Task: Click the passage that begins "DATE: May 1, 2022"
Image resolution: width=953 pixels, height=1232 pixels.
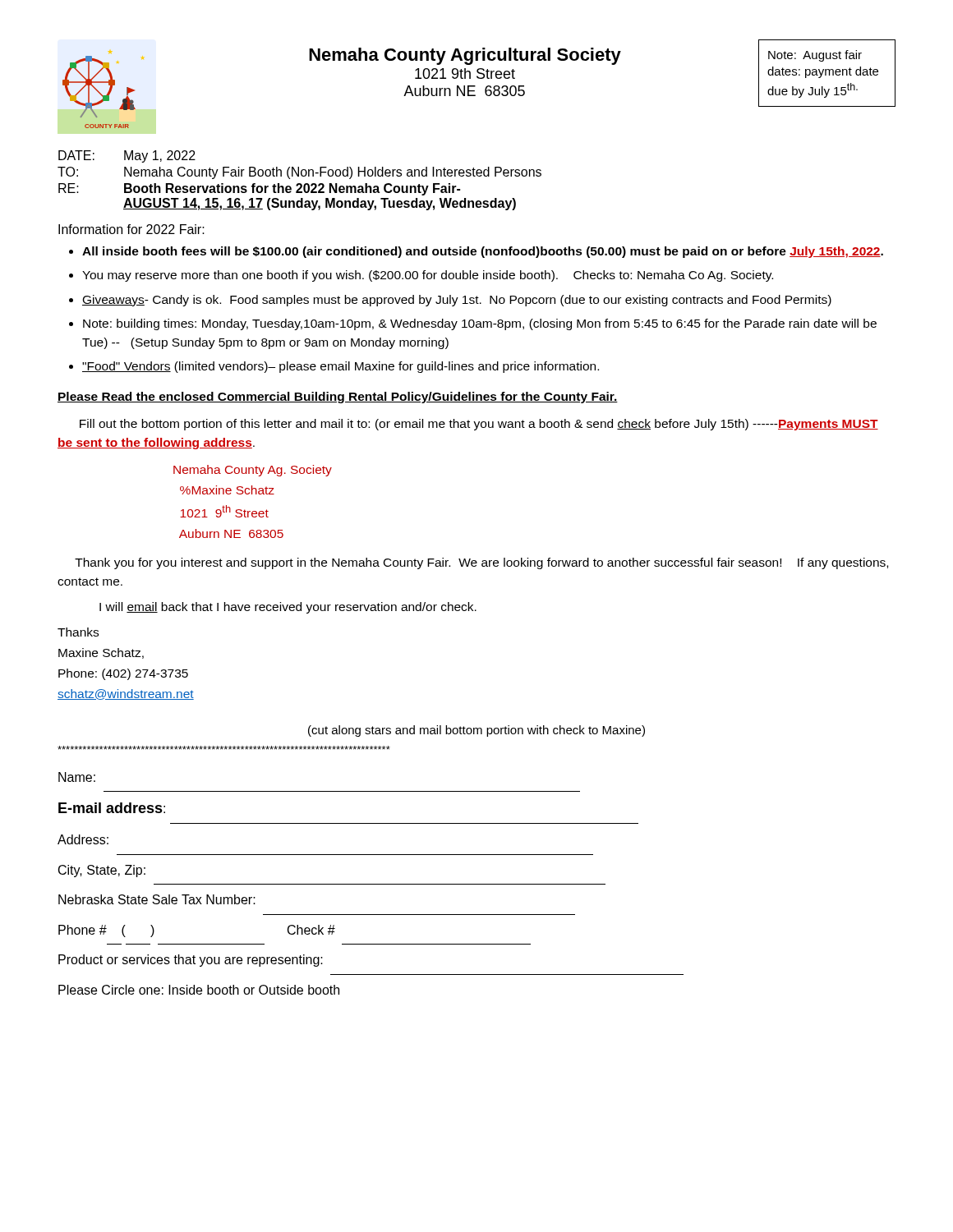Action: click(x=476, y=180)
